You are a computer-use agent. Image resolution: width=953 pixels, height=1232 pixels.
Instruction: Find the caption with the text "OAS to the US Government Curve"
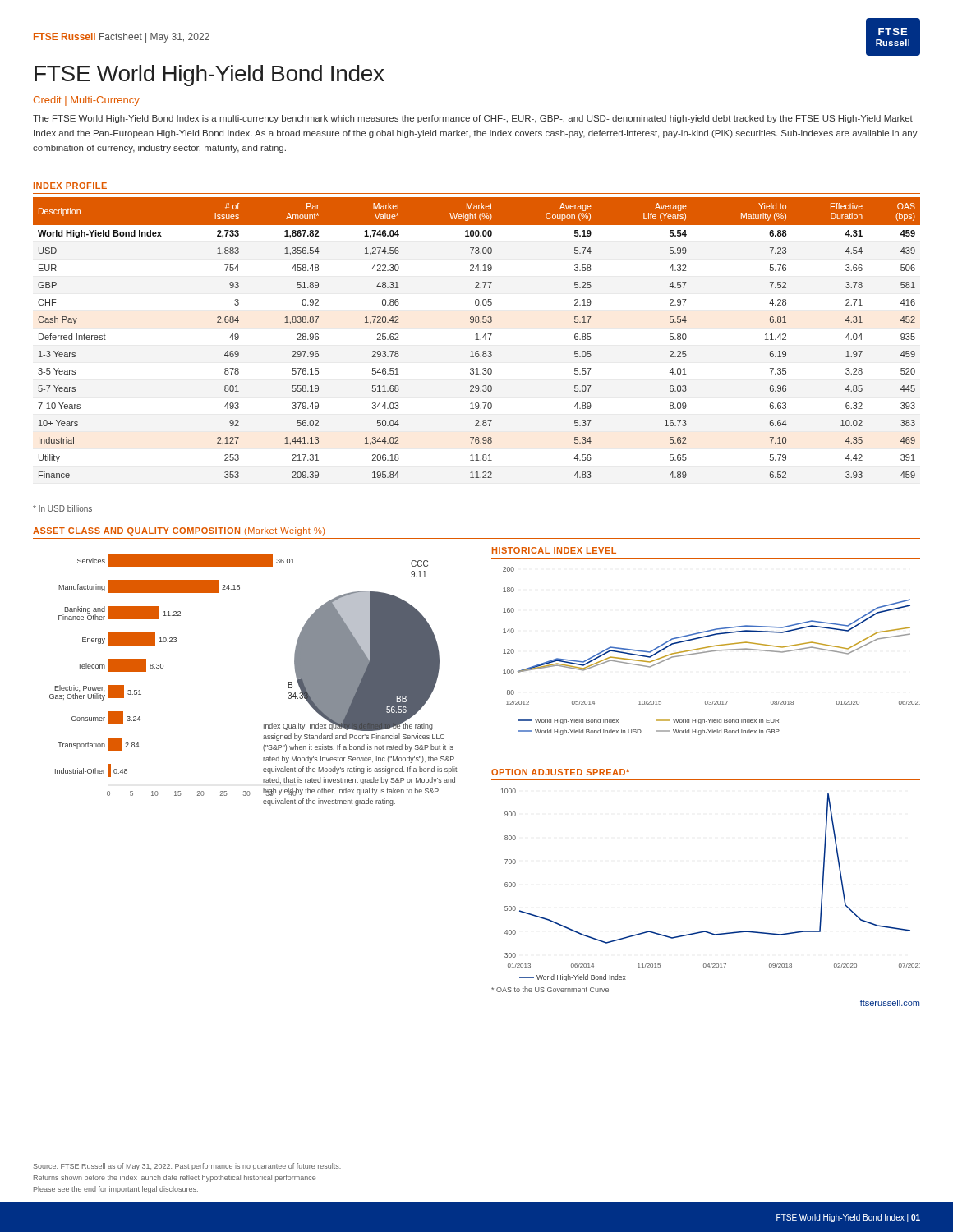click(550, 990)
